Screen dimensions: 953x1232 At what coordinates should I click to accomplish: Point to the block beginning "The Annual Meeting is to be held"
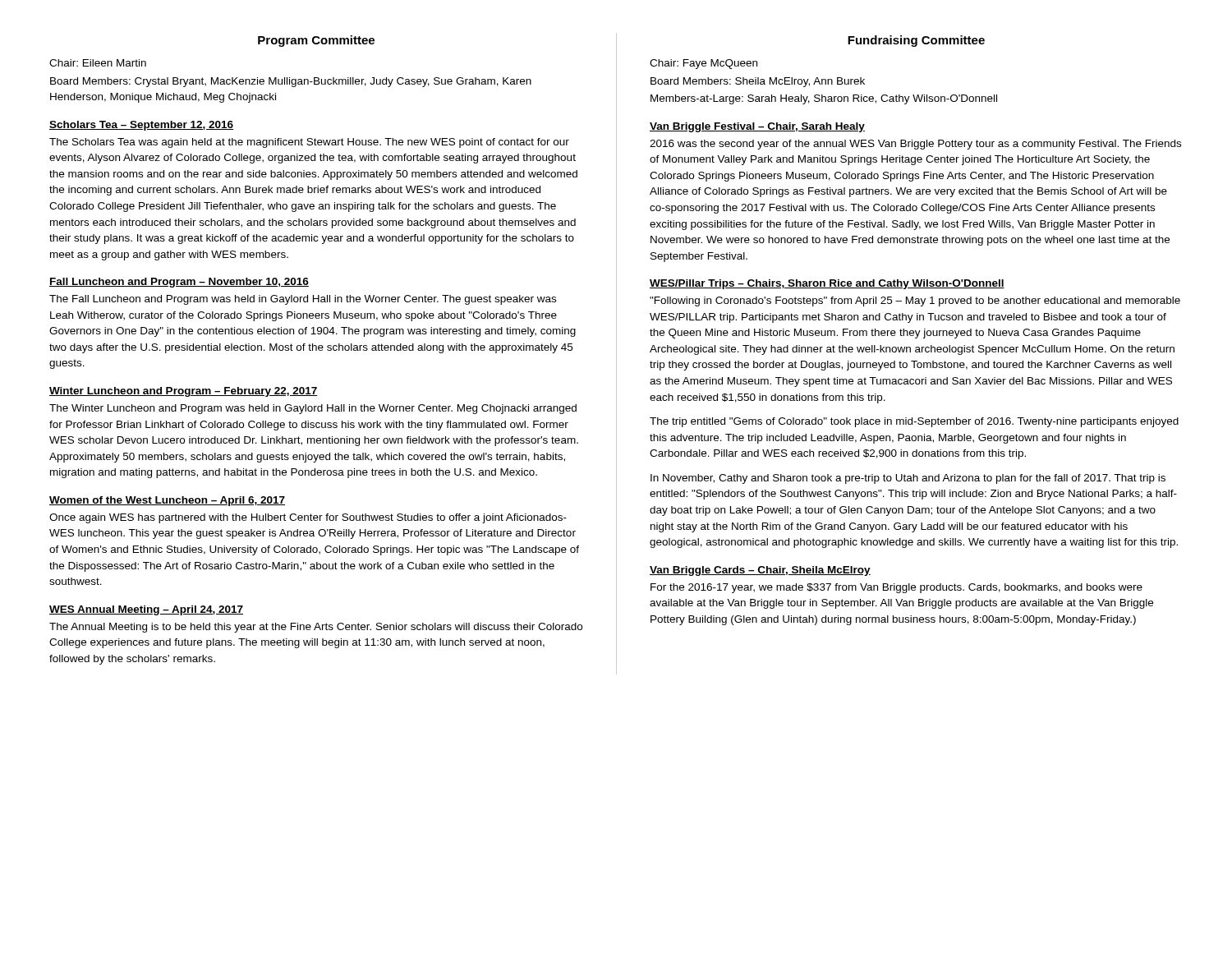[316, 642]
